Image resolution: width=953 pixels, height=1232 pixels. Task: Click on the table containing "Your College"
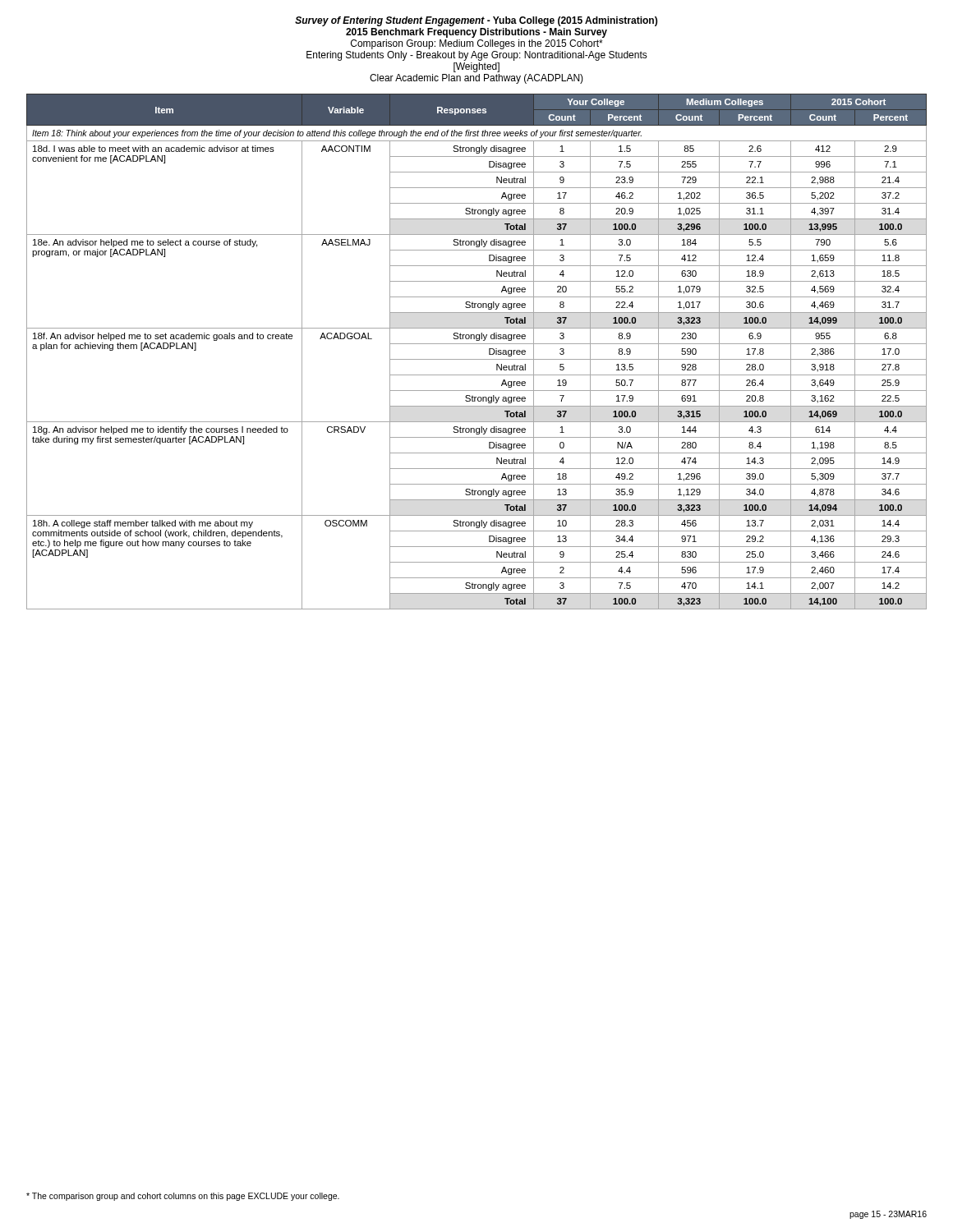476,352
